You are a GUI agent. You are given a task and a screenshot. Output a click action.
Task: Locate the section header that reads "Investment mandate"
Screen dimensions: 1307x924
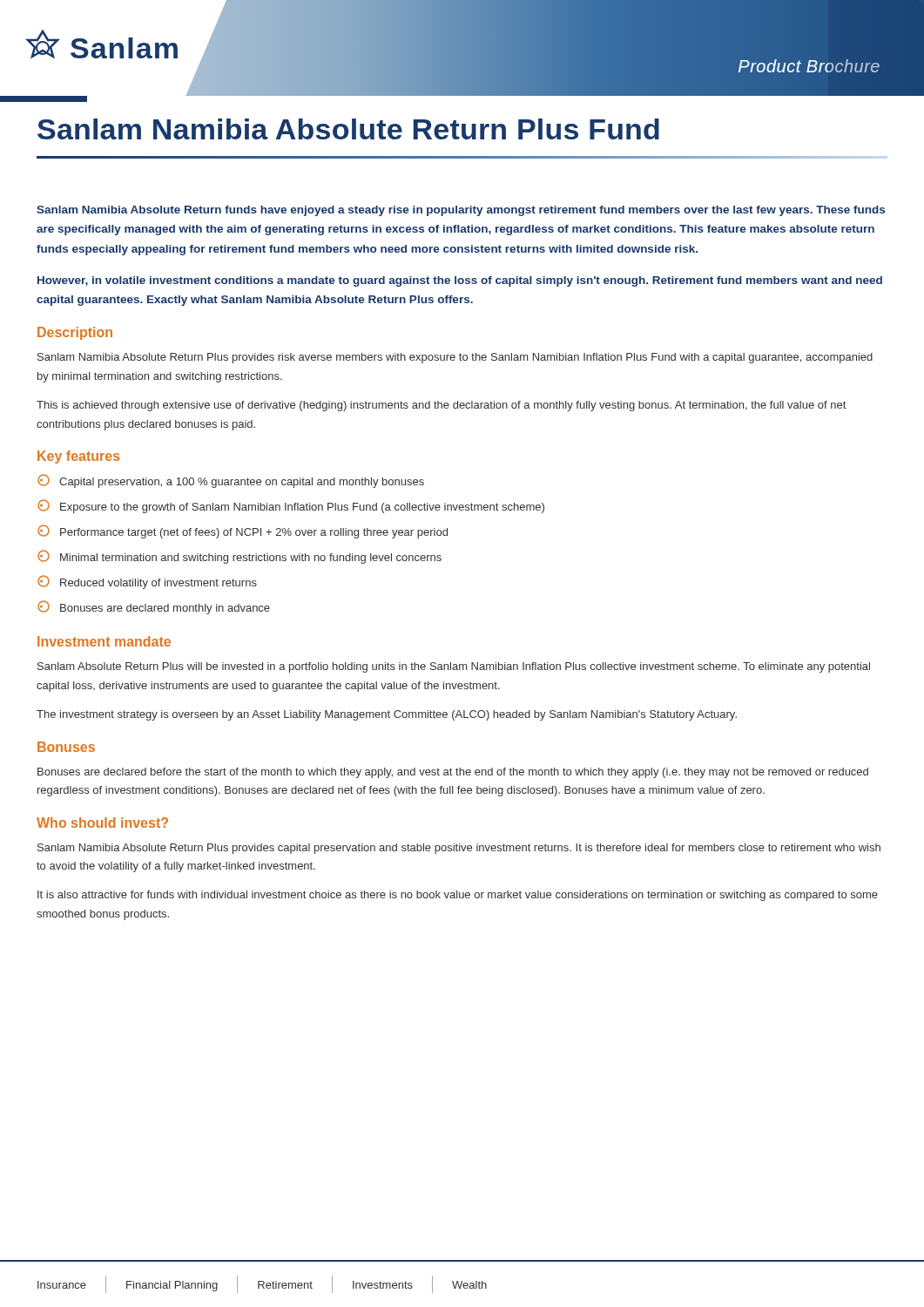pyautogui.click(x=104, y=642)
